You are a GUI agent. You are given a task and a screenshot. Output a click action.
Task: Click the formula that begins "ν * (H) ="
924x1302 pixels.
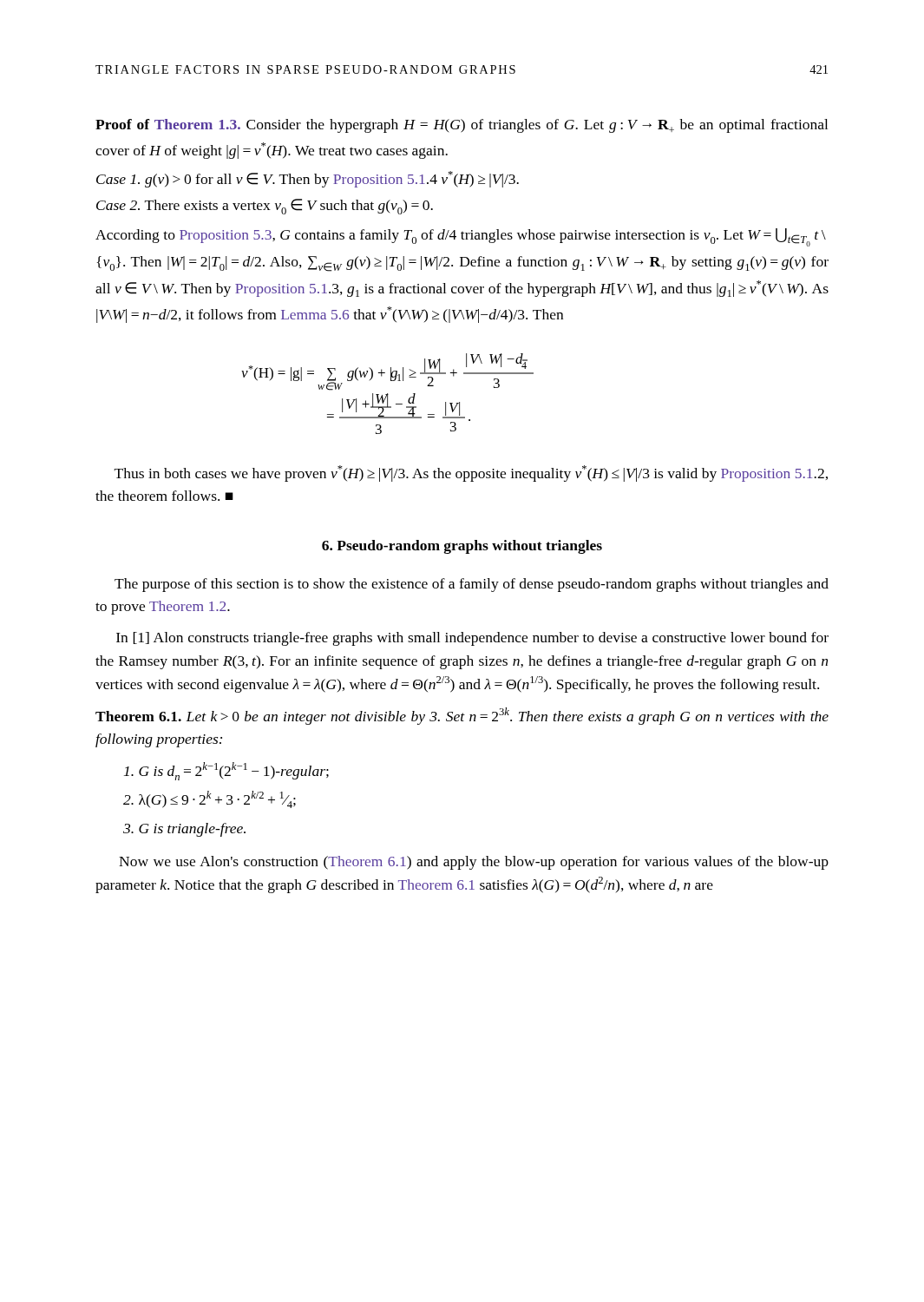(x=462, y=392)
